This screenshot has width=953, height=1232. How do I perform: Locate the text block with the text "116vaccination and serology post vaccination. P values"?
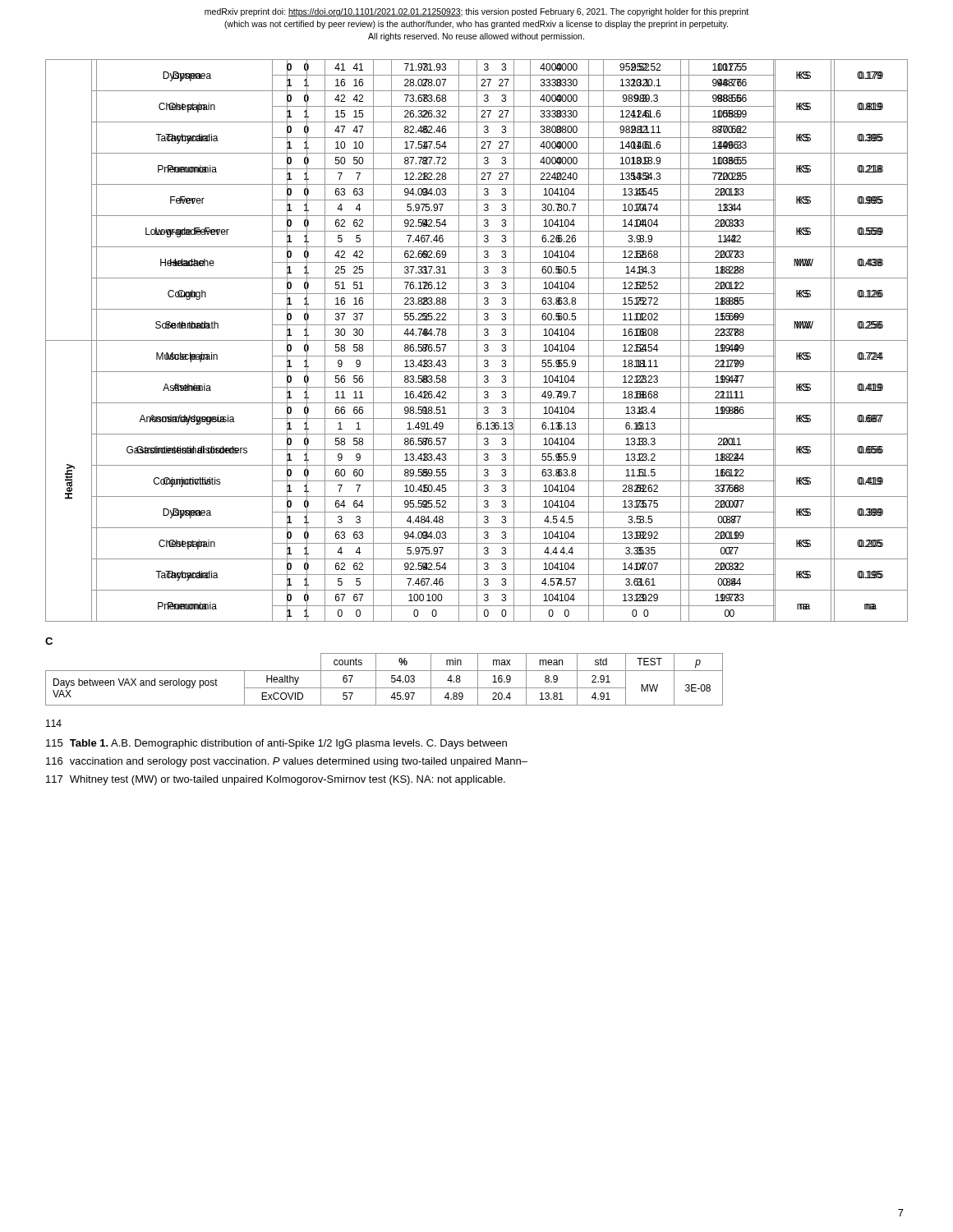click(286, 761)
